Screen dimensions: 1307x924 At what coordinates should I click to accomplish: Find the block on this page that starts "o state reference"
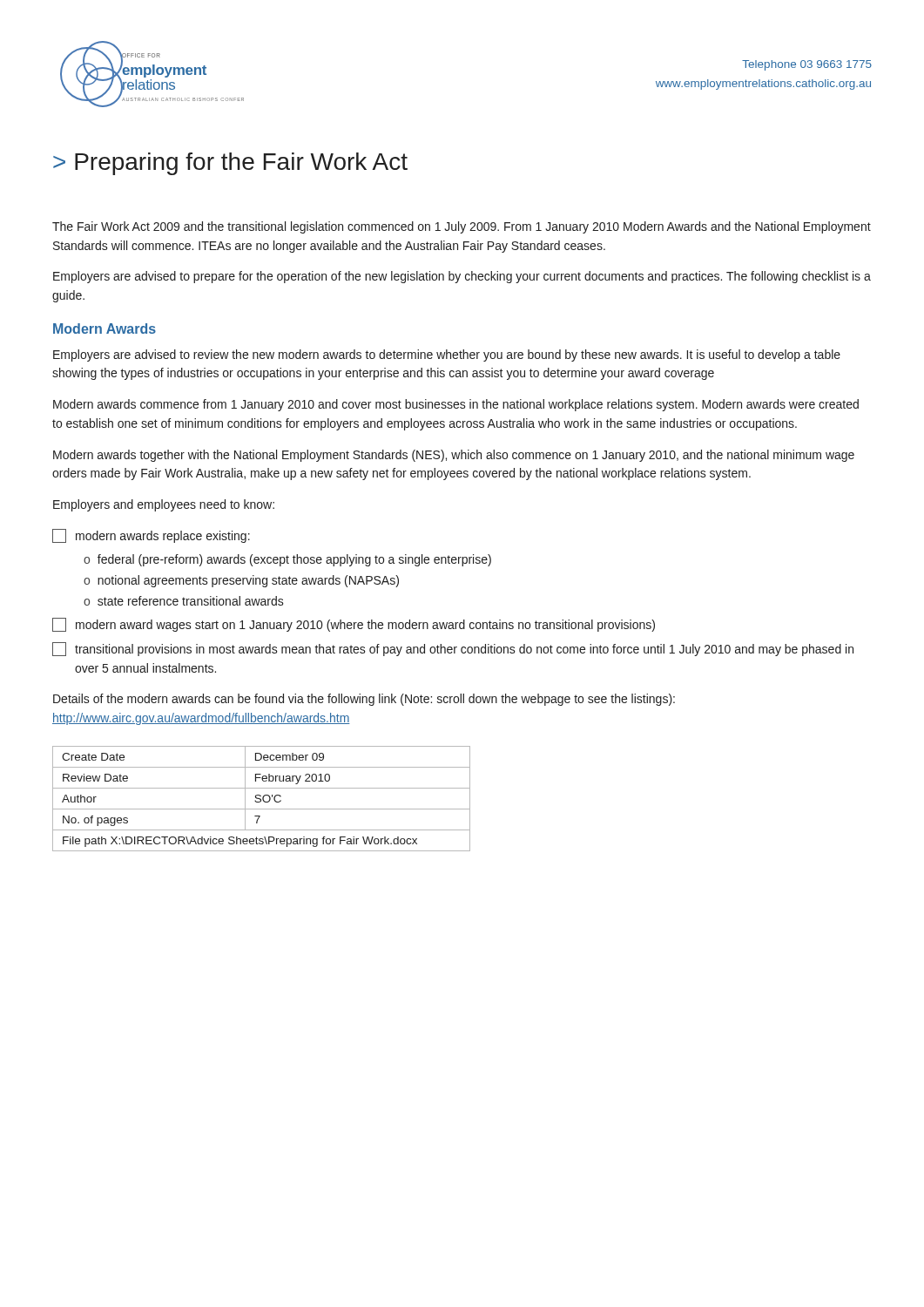(x=184, y=602)
